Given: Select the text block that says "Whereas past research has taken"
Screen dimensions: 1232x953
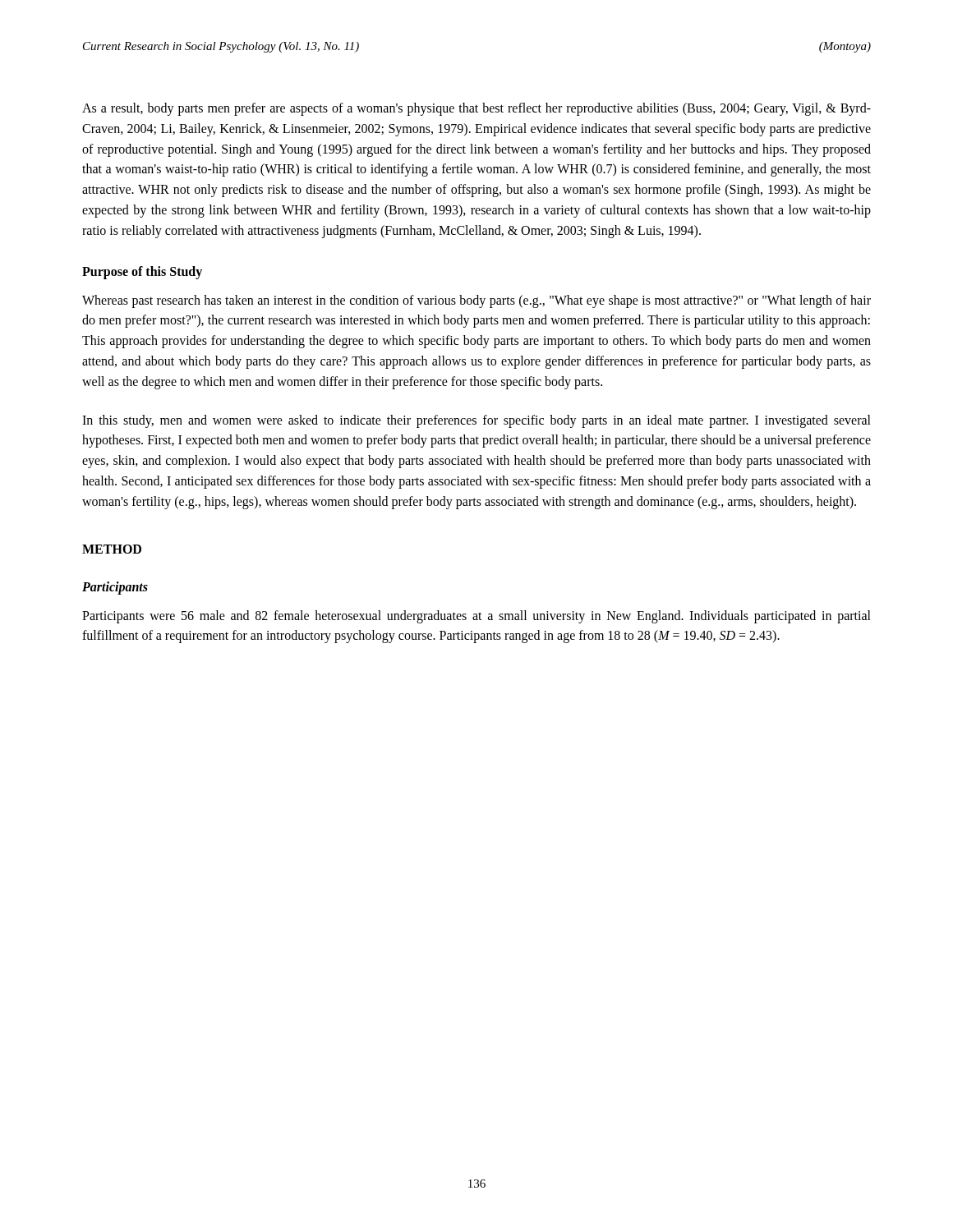Looking at the screenshot, I should [x=476, y=341].
